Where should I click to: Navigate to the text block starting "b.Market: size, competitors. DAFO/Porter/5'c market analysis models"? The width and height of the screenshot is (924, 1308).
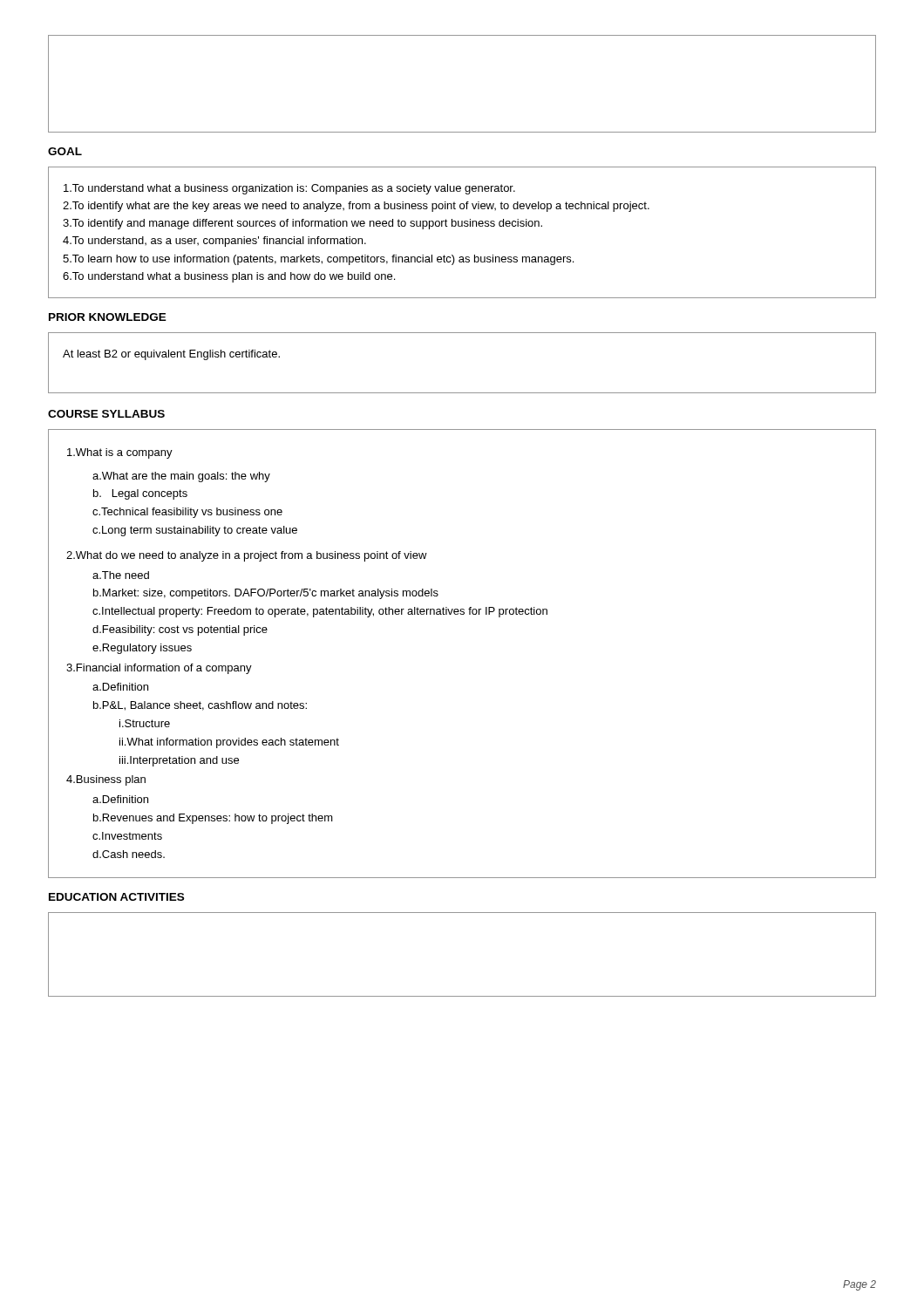pyautogui.click(x=265, y=593)
